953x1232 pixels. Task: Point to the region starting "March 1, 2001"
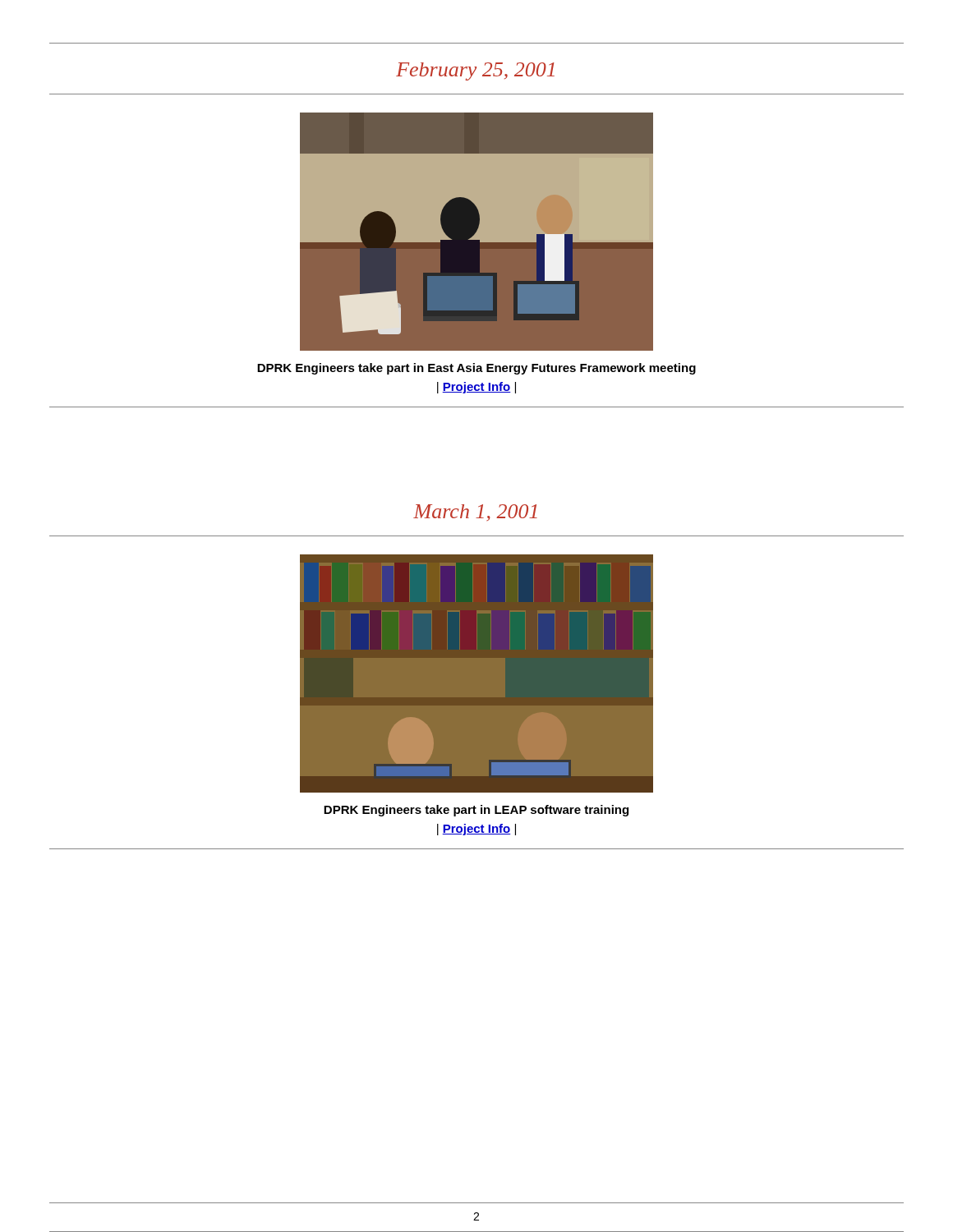pos(476,511)
